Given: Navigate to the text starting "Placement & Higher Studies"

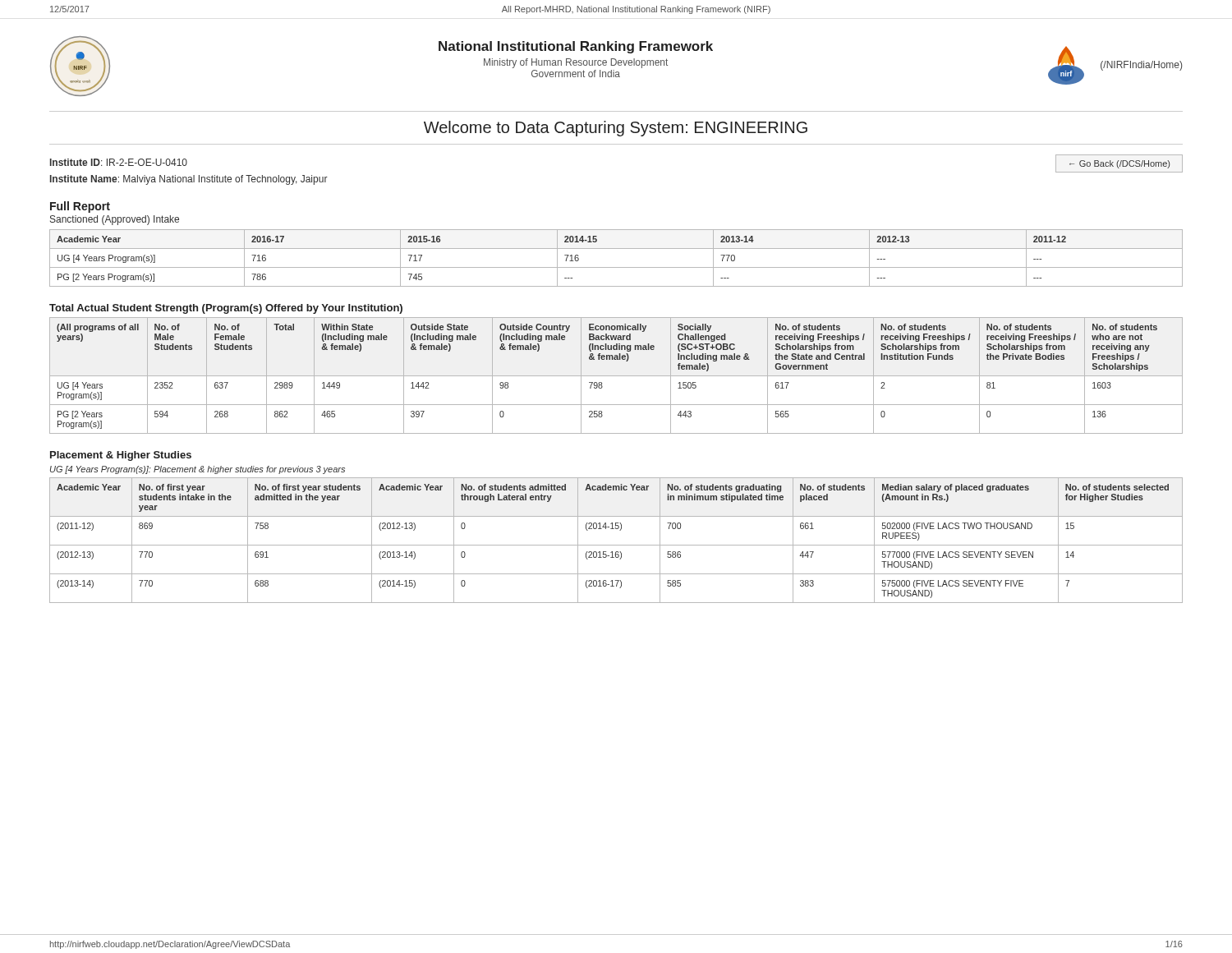Looking at the screenshot, I should [x=120, y=455].
